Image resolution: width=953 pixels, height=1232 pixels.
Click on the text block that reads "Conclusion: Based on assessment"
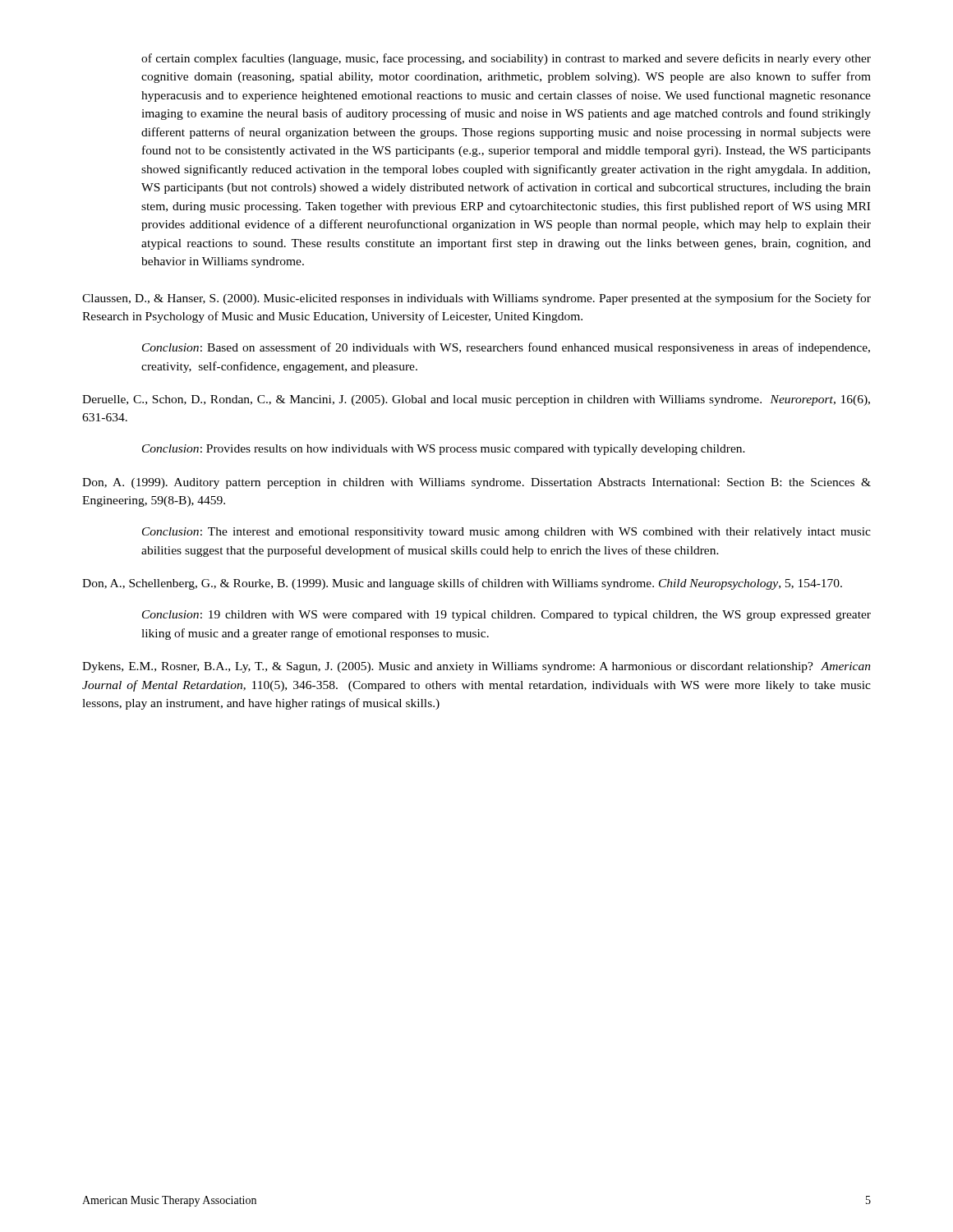(x=506, y=357)
